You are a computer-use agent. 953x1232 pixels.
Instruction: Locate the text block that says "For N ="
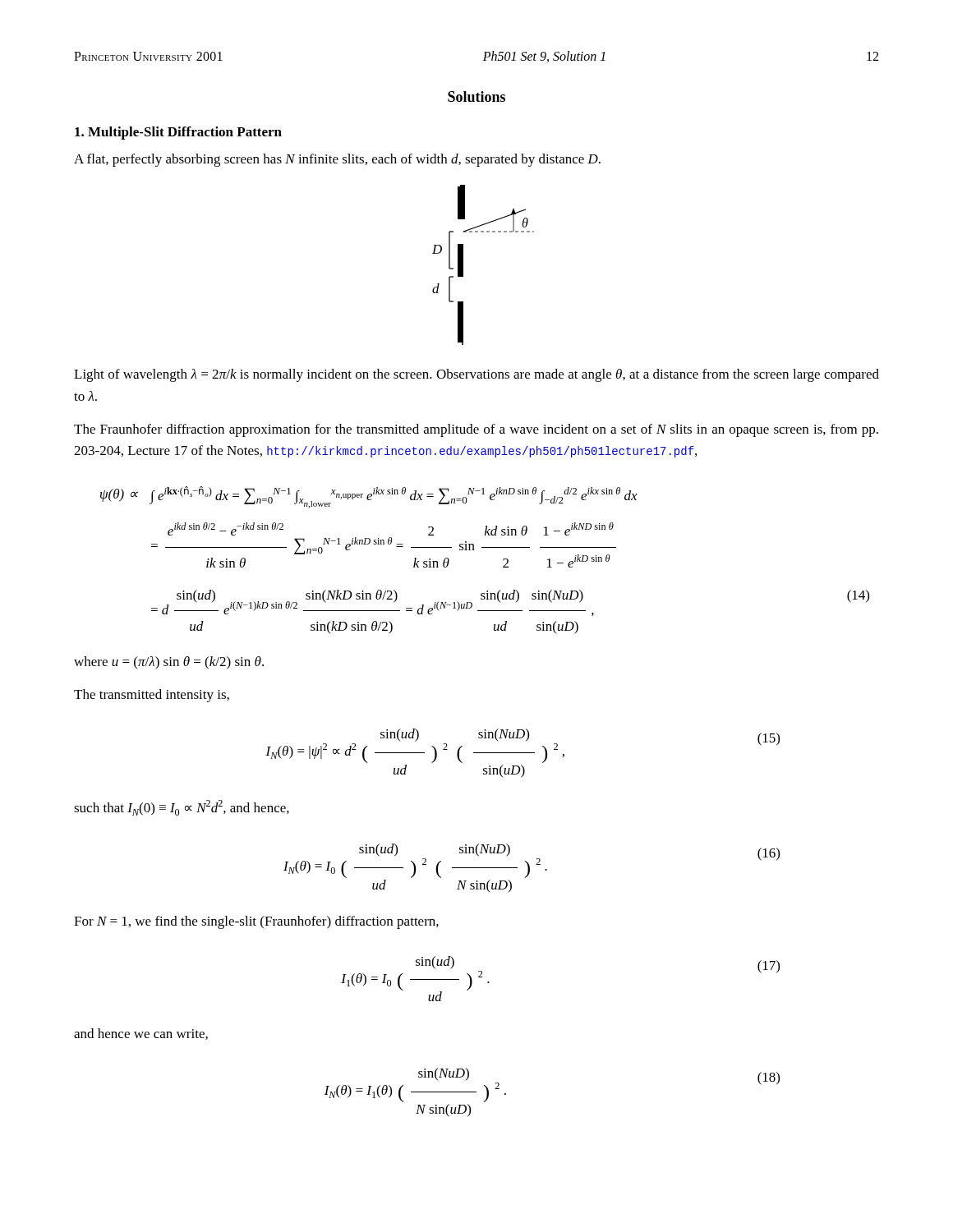[257, 921]
